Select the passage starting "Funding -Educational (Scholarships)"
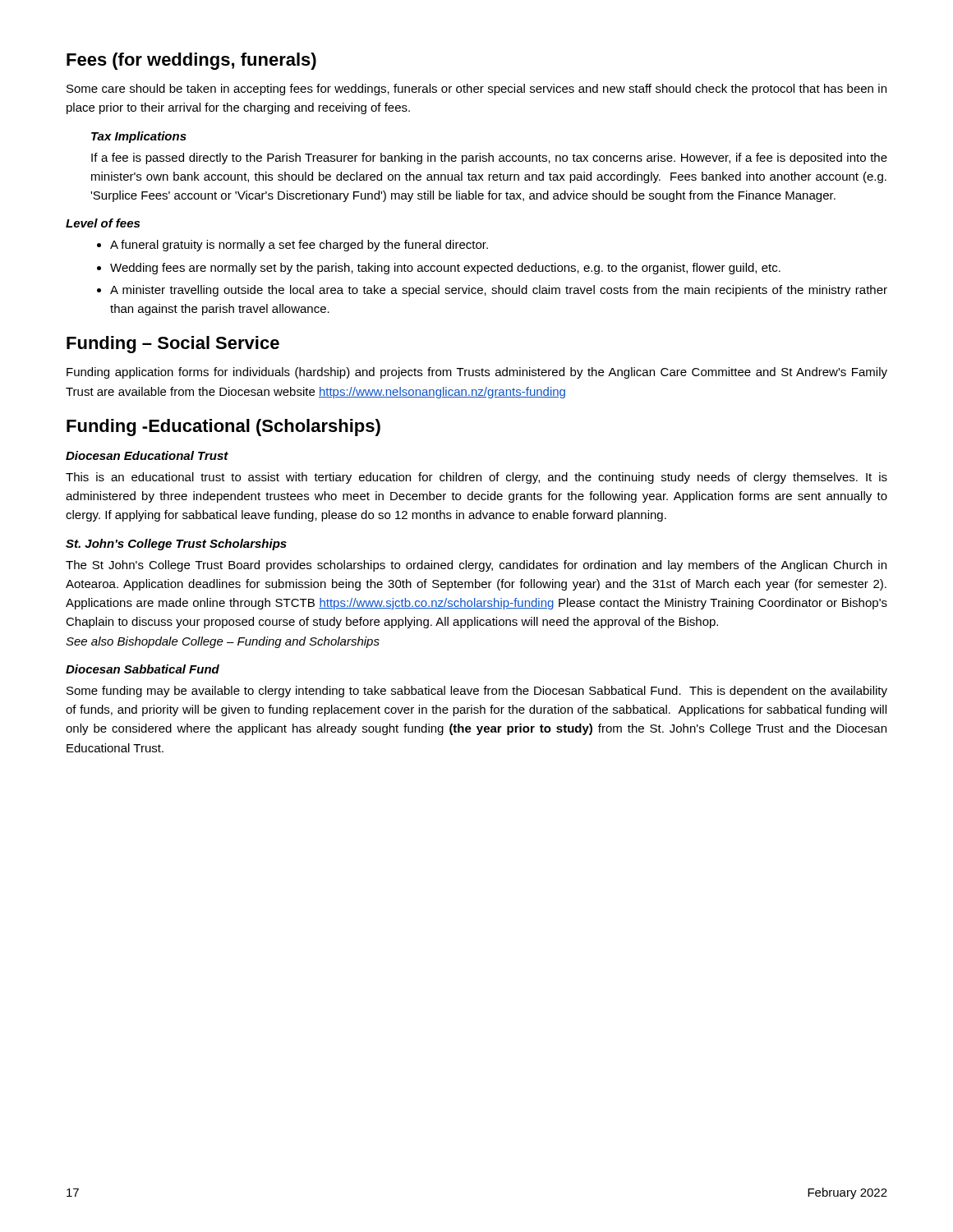The width and height of the screenshot is (953, 1232). point(223,428)
